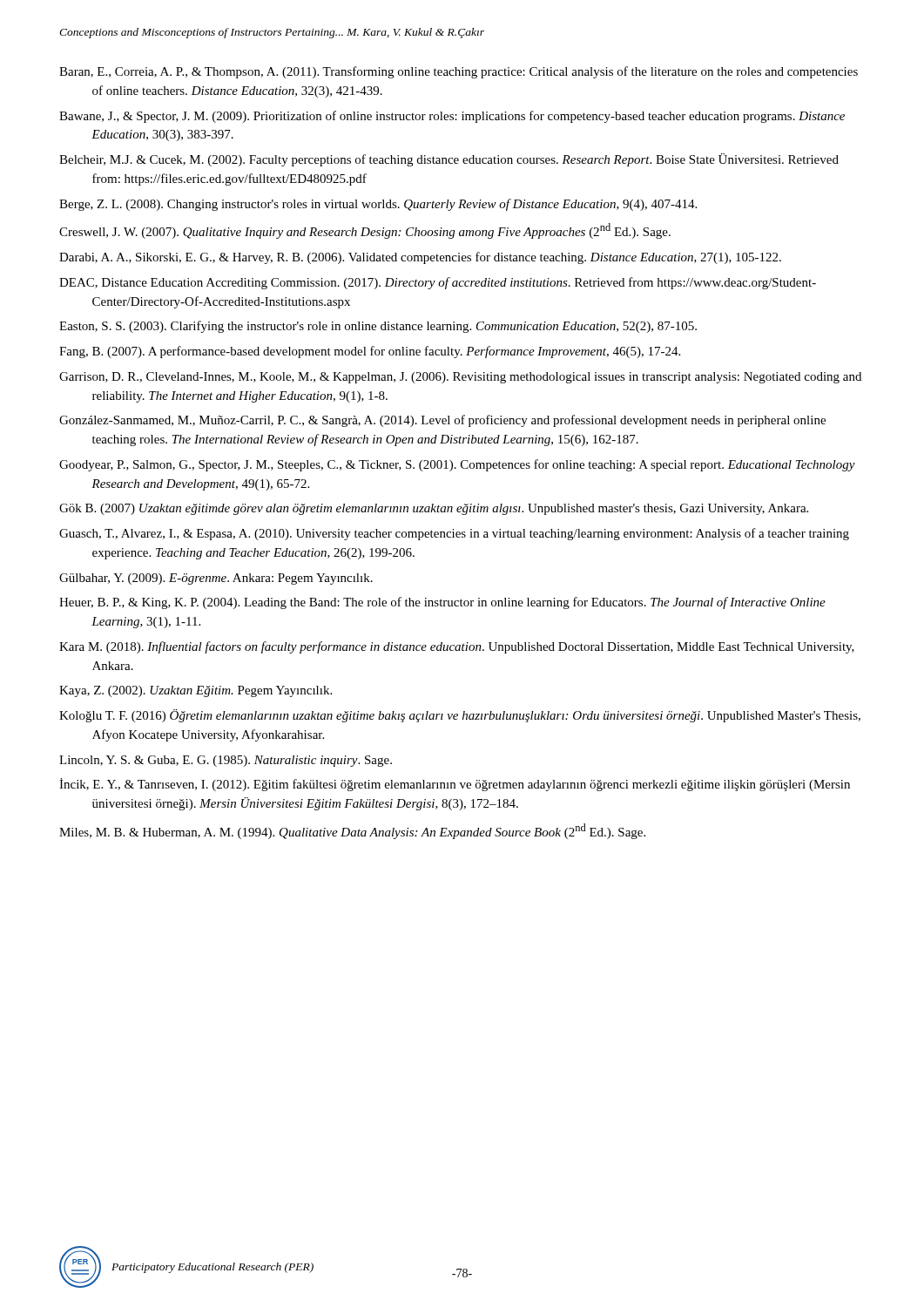Locate the text block starting "Kaya, Z. (2002). Uzaktan Eğitim. Pegem"
Viewport: 924px width, 1307px height.
point(196,690)
